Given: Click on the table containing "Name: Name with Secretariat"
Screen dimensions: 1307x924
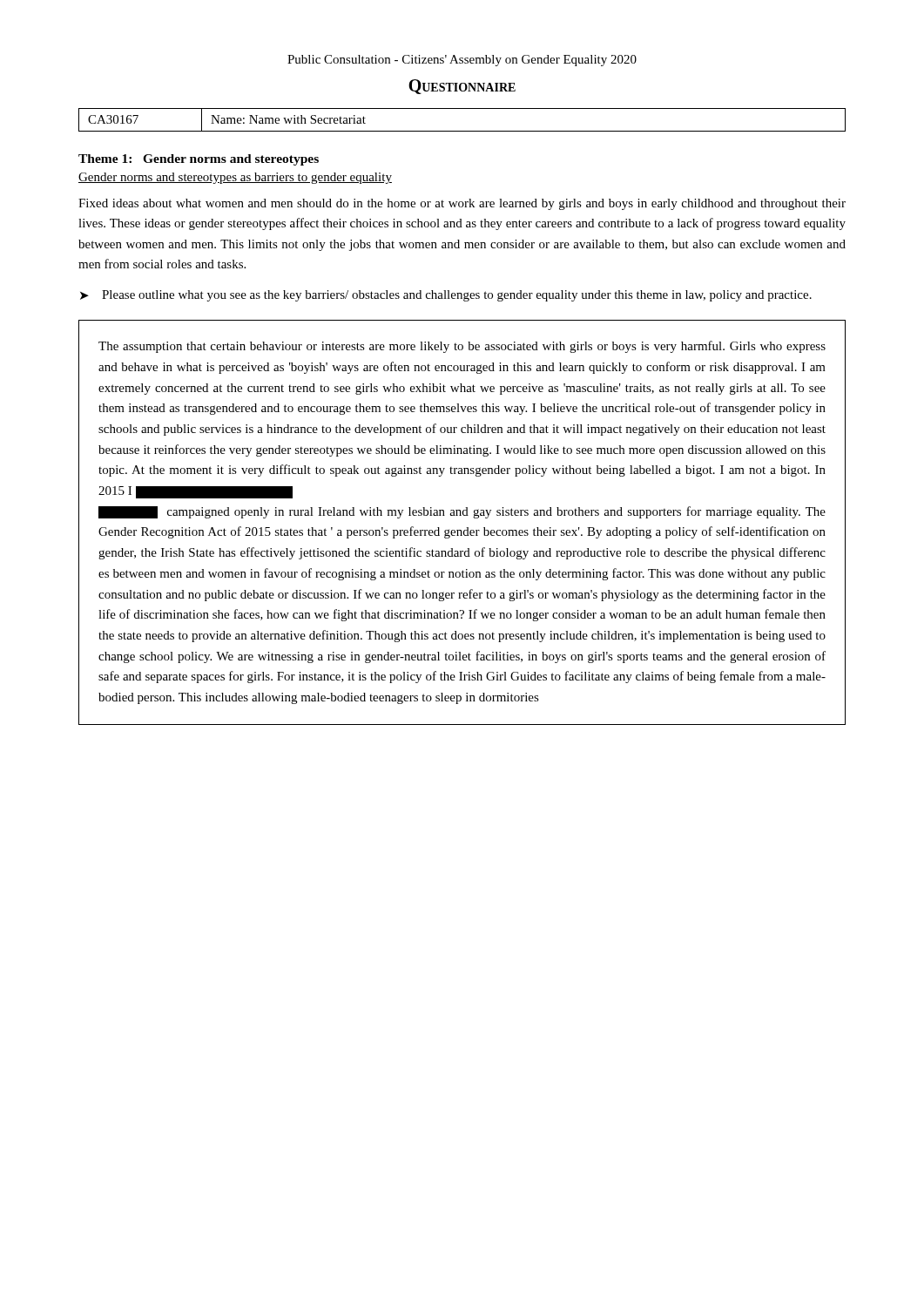Looking at the screenshot, I should [x=462, y=120].
